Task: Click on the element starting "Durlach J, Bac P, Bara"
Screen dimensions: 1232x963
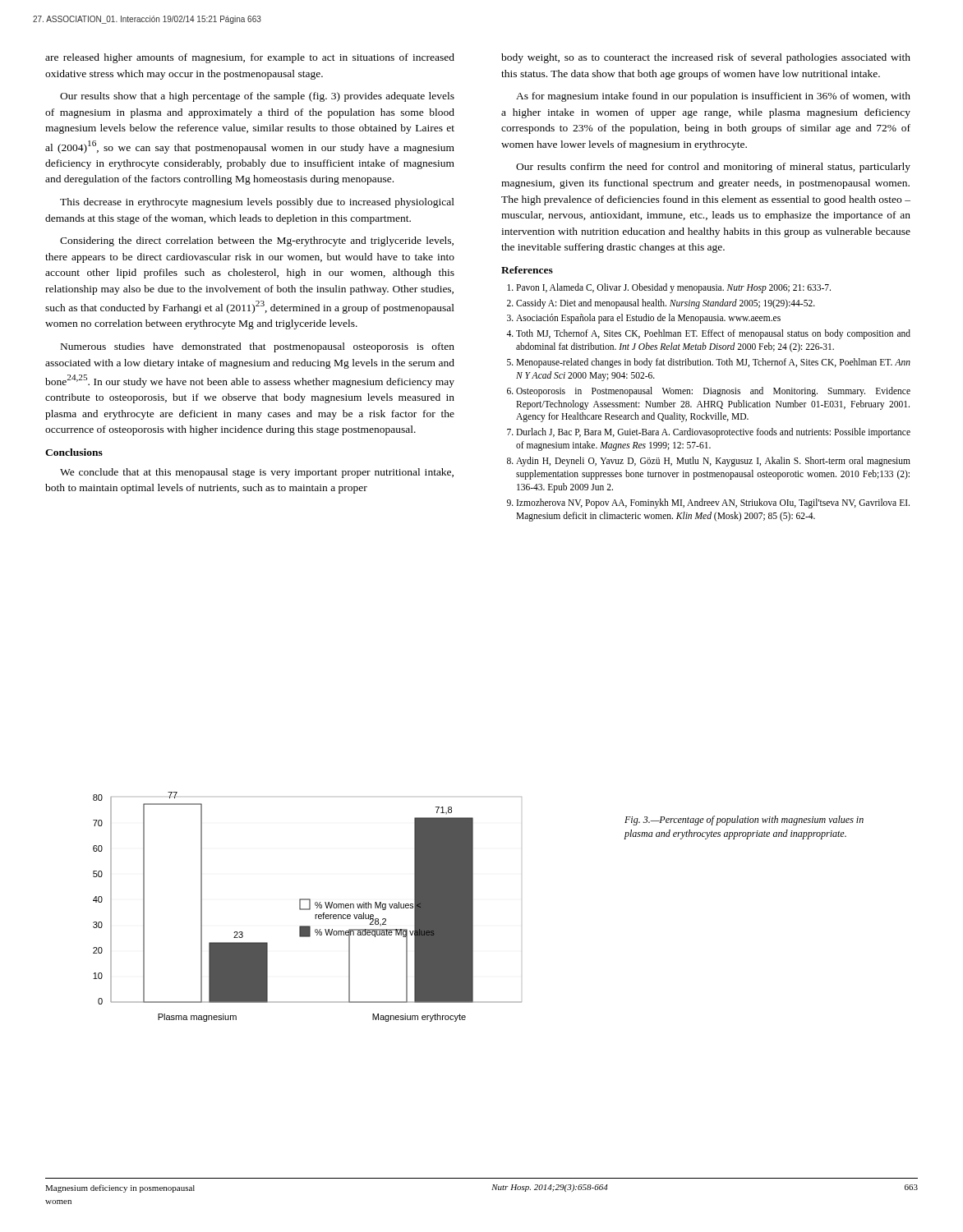Action: coord(713,439)
